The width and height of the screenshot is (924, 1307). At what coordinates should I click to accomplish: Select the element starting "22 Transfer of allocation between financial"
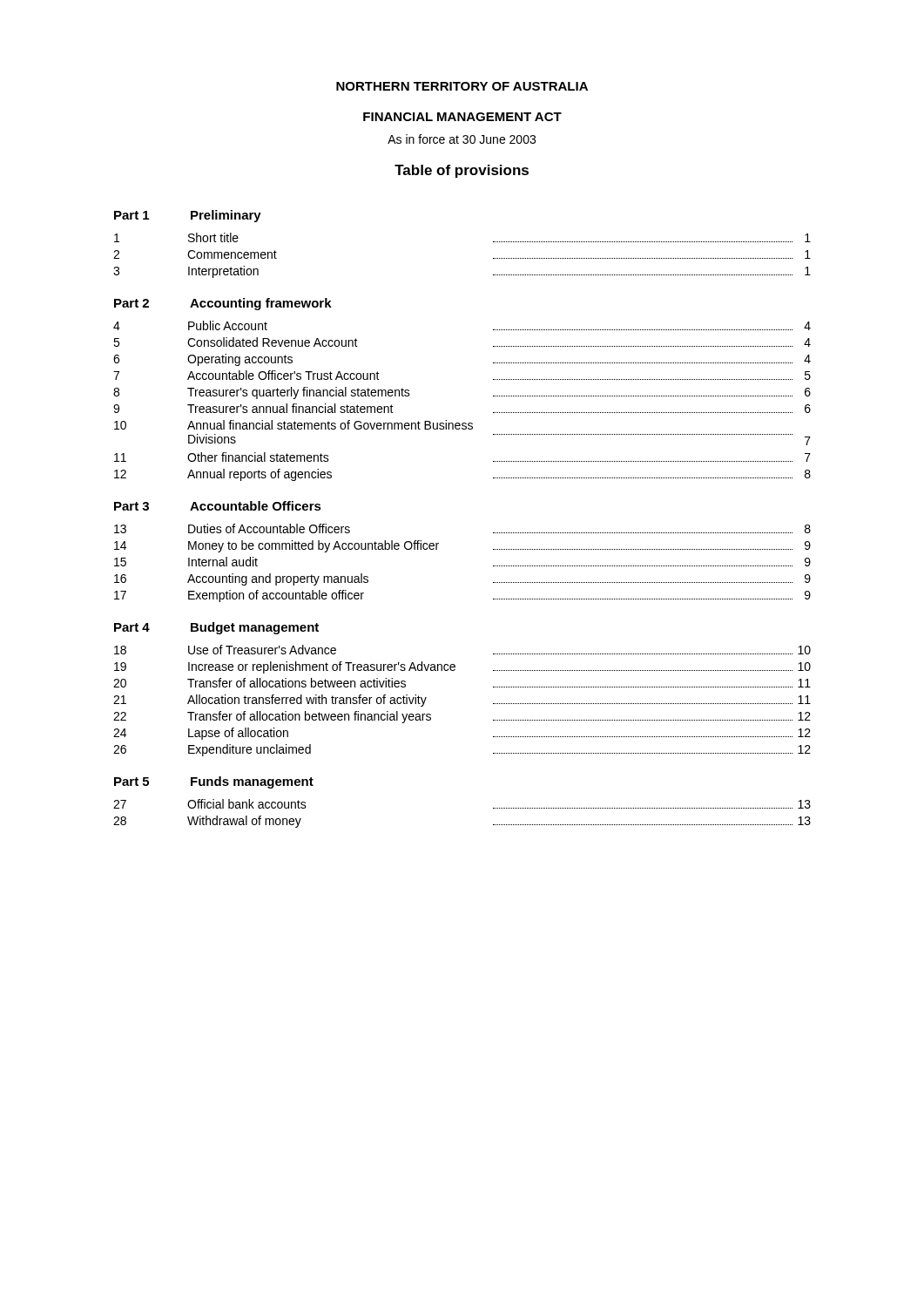click(x=116, y=717)
